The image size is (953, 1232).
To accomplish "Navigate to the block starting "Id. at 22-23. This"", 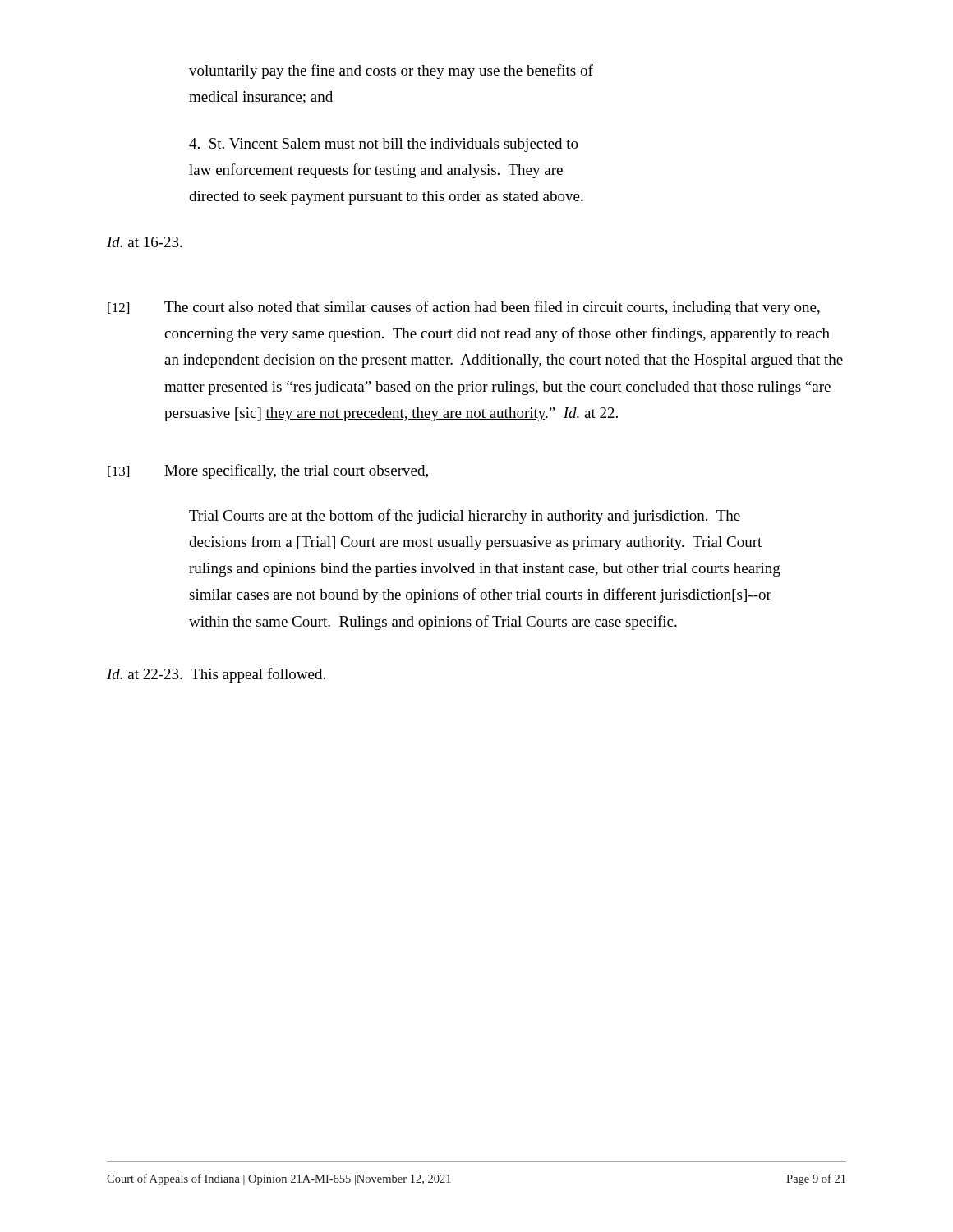I will click(x=217, y=674).
